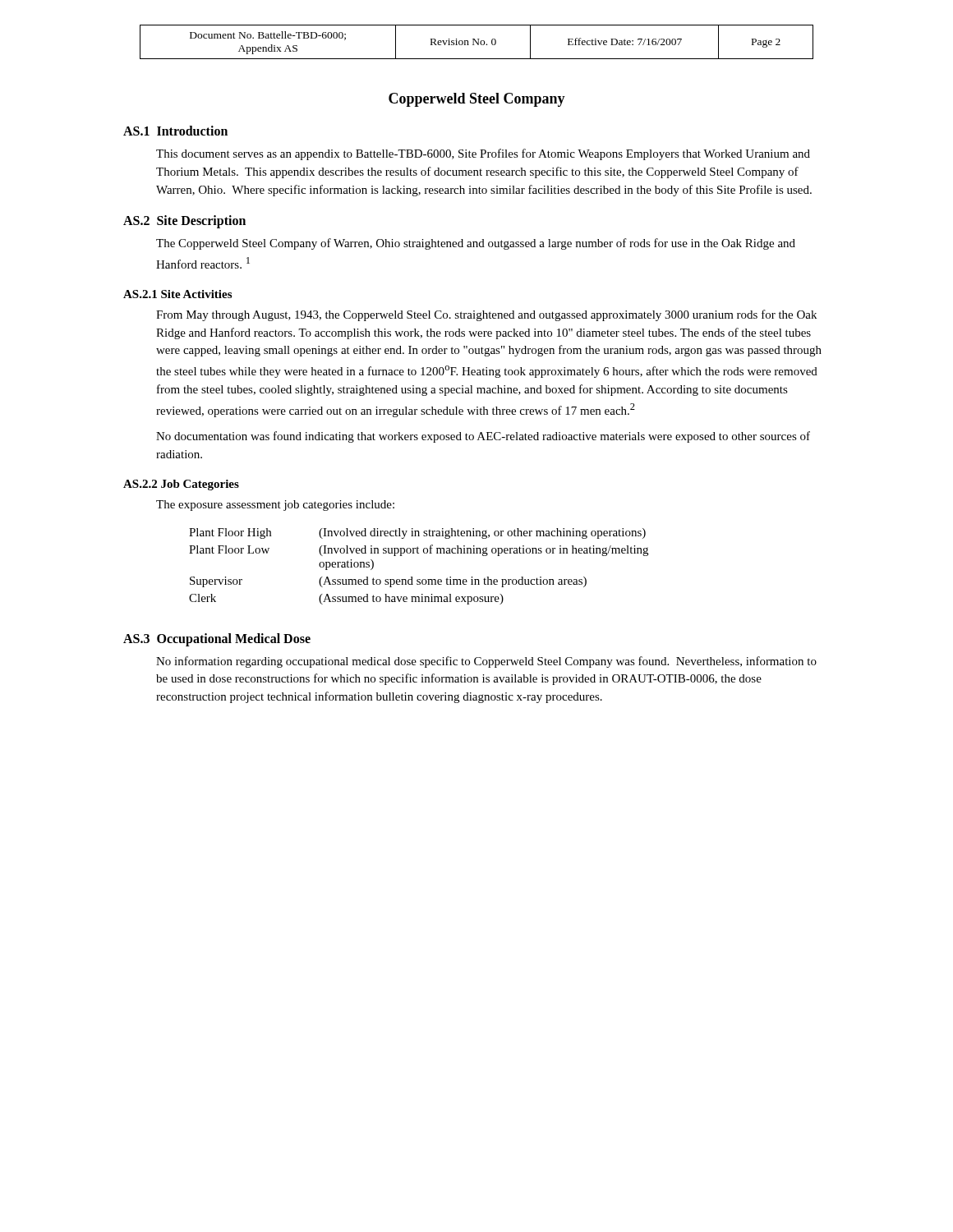
Task: Locate the text "AS.2.2 Job Categories"
Action: (x=181, y=484)
